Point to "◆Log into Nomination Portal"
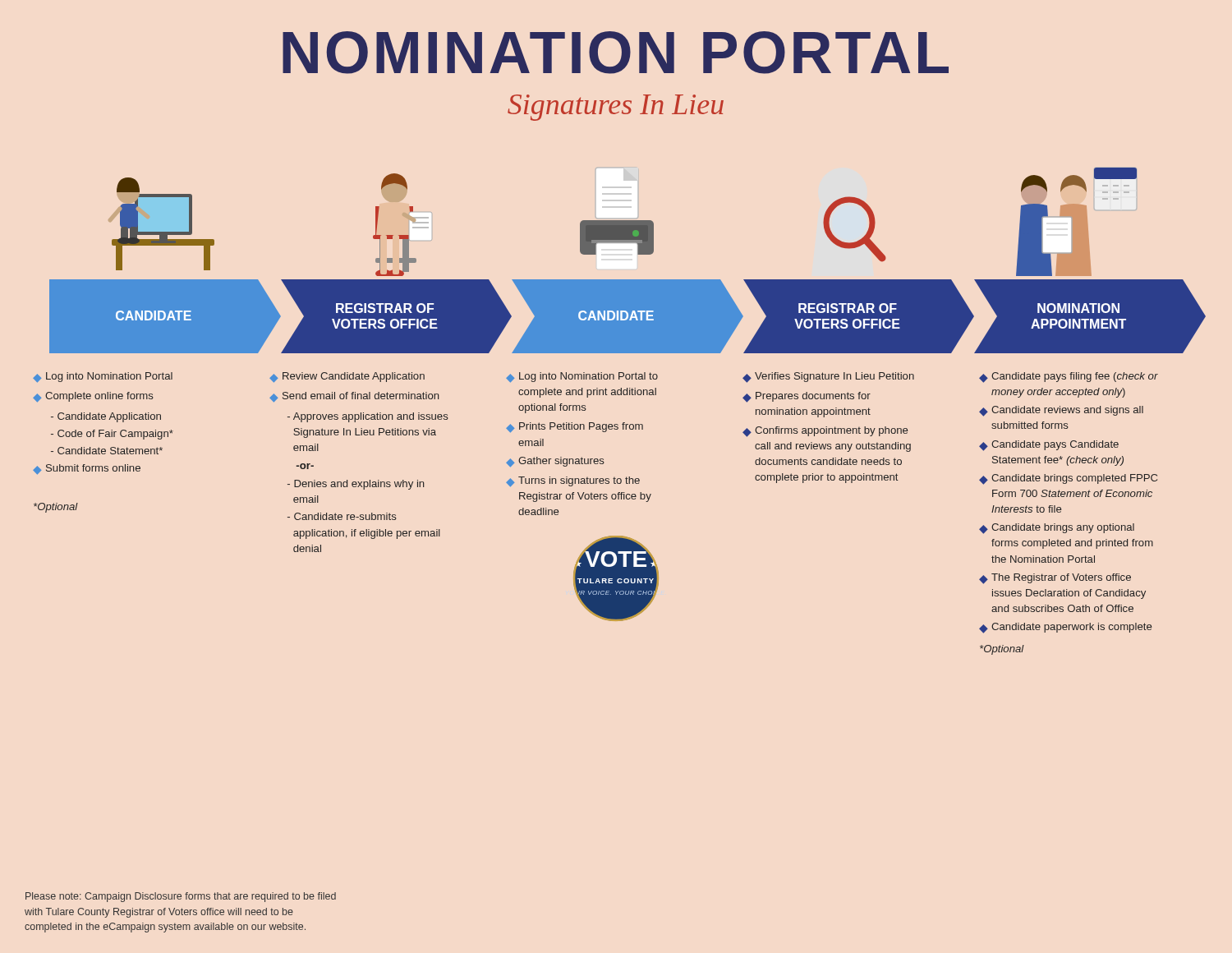This screenshot has width=1232, height=953. 103,377
